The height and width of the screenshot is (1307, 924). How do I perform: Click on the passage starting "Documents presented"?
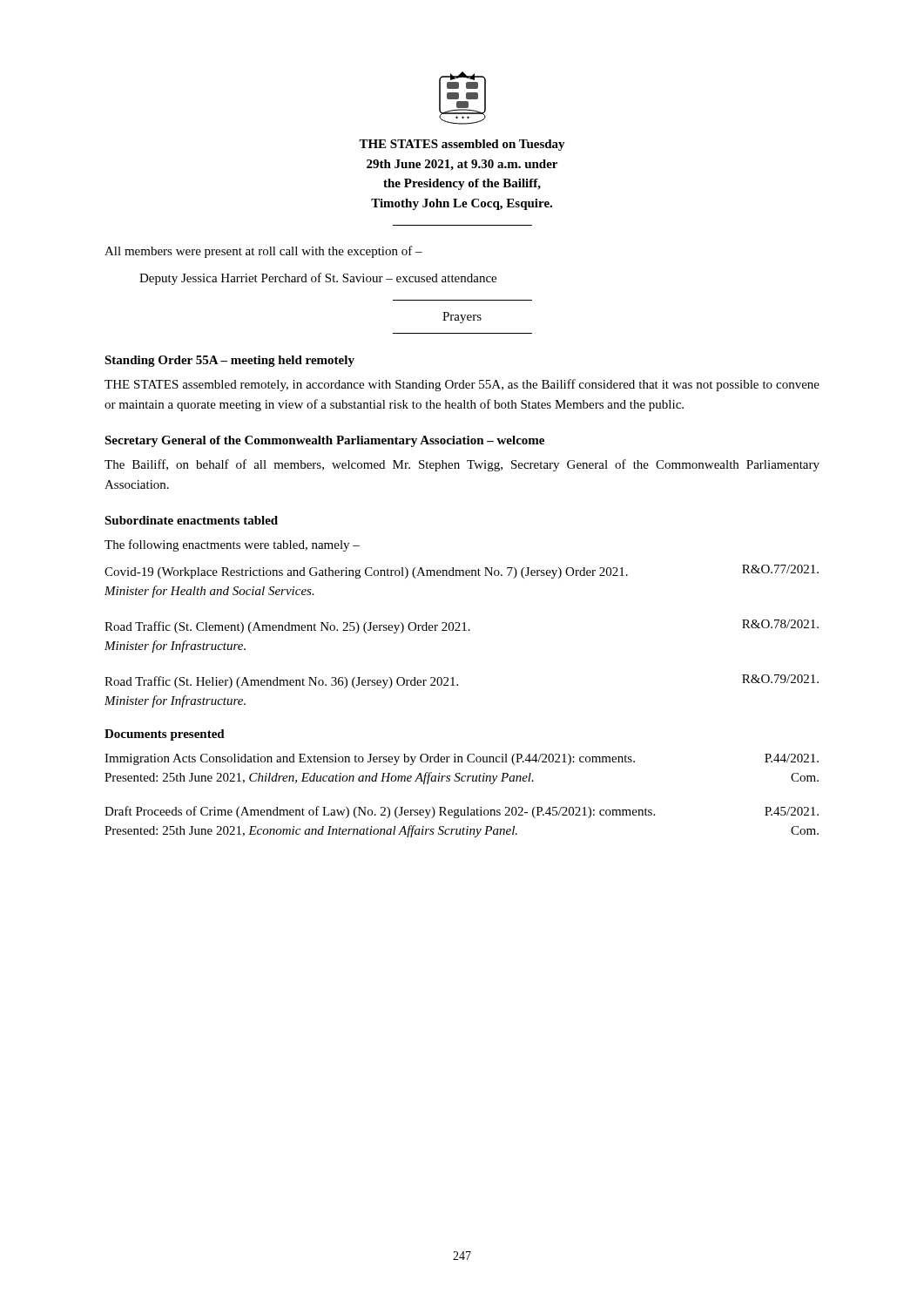click(x=164, y=733)
